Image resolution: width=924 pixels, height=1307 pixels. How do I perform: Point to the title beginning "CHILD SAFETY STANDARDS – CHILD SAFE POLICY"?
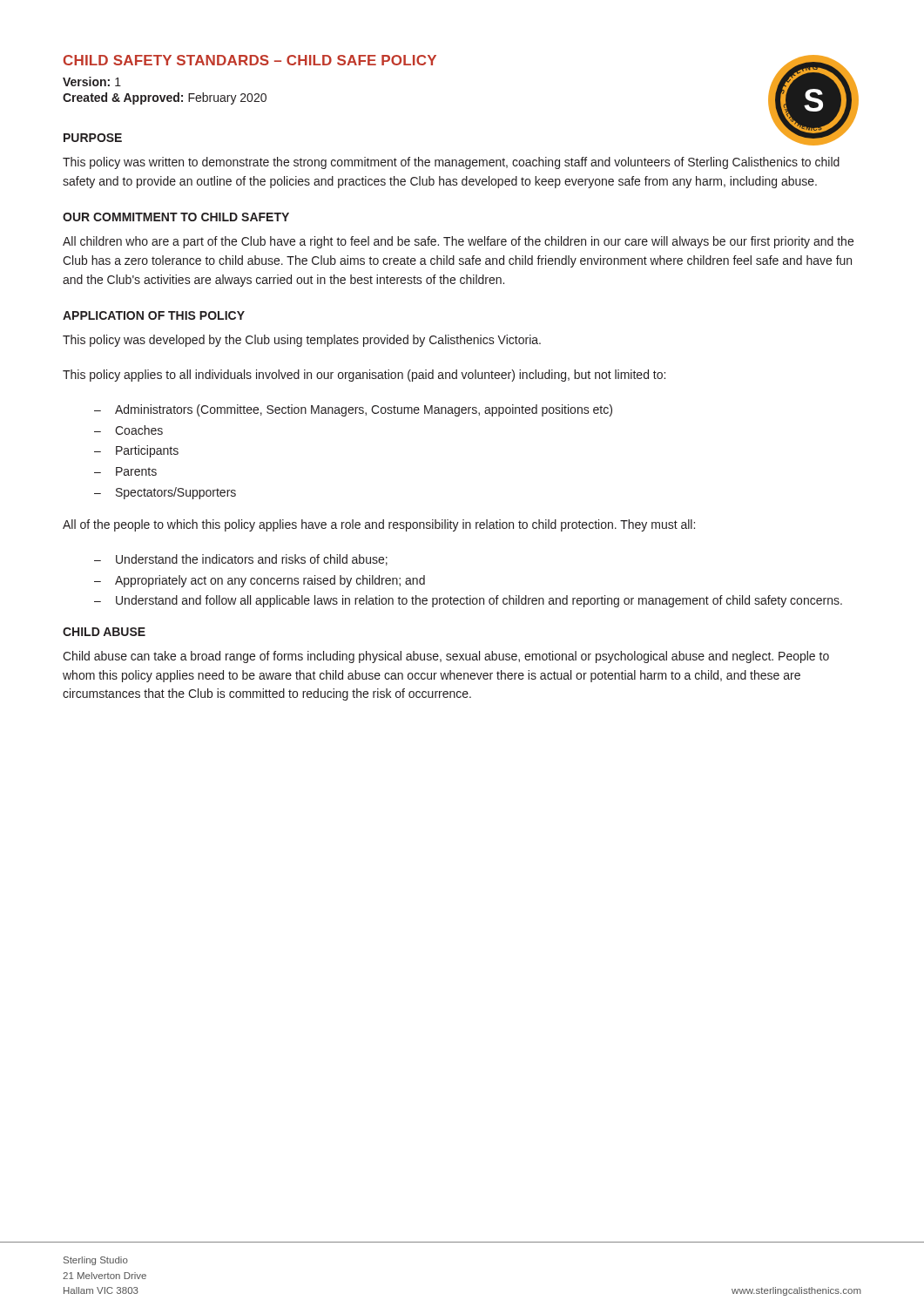tap(250, 60)
